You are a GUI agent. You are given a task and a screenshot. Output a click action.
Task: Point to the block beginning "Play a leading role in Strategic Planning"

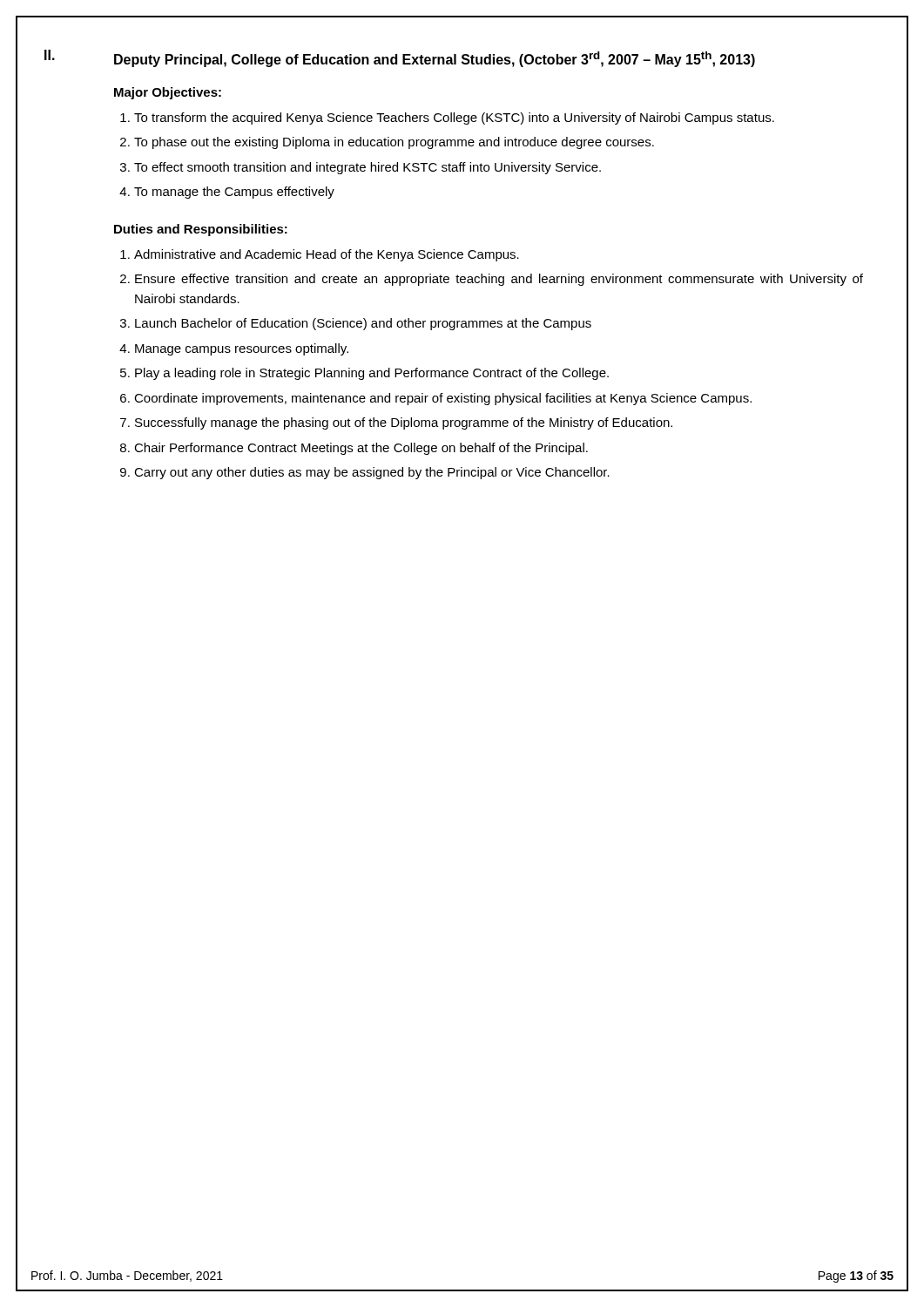(x=372, y=373)
